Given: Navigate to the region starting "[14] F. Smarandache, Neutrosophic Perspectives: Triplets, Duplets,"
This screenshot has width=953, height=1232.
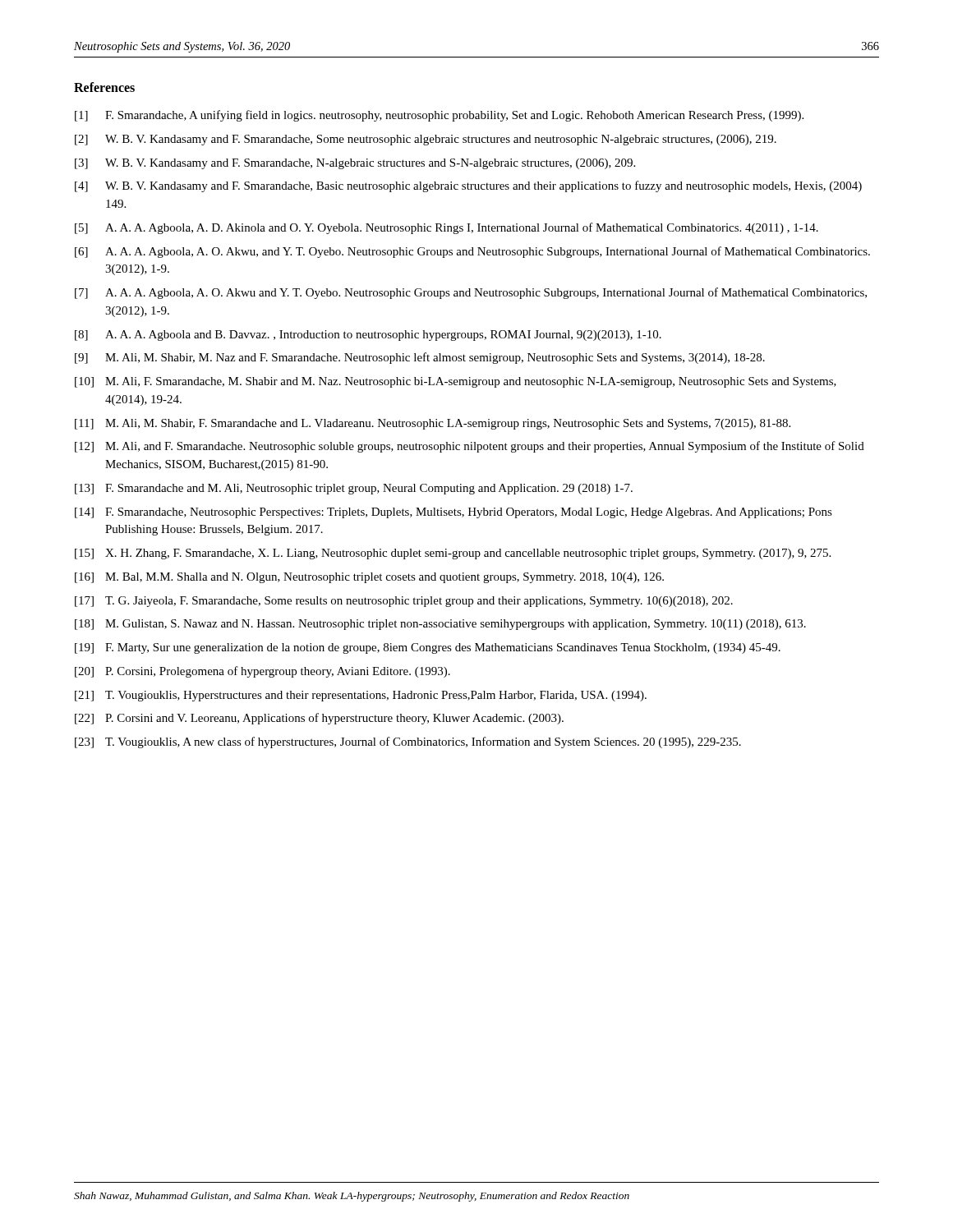Looking at the screenshot, I should [476, 521].
